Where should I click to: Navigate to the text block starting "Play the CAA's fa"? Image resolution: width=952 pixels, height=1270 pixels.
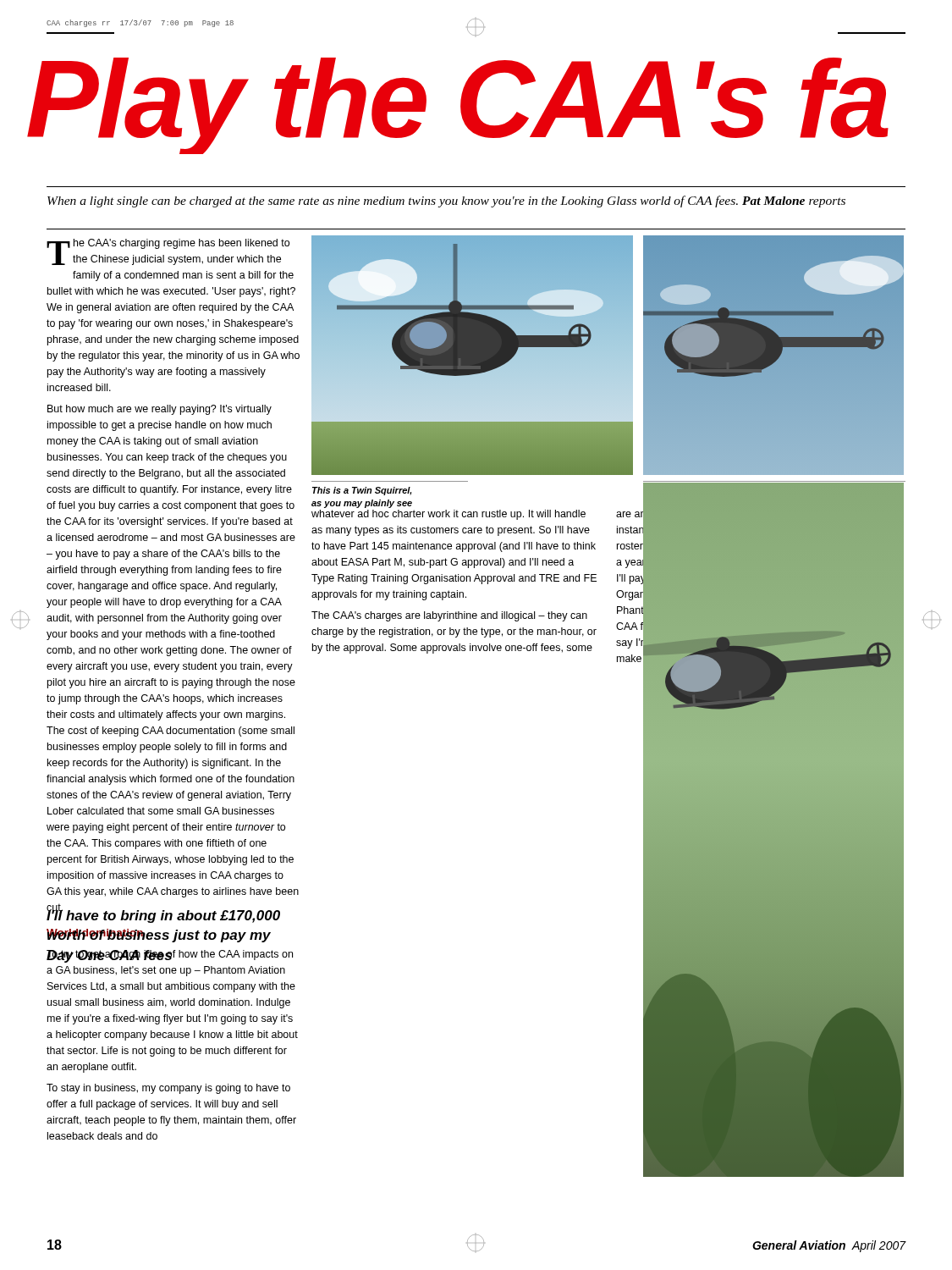[489, 99]
